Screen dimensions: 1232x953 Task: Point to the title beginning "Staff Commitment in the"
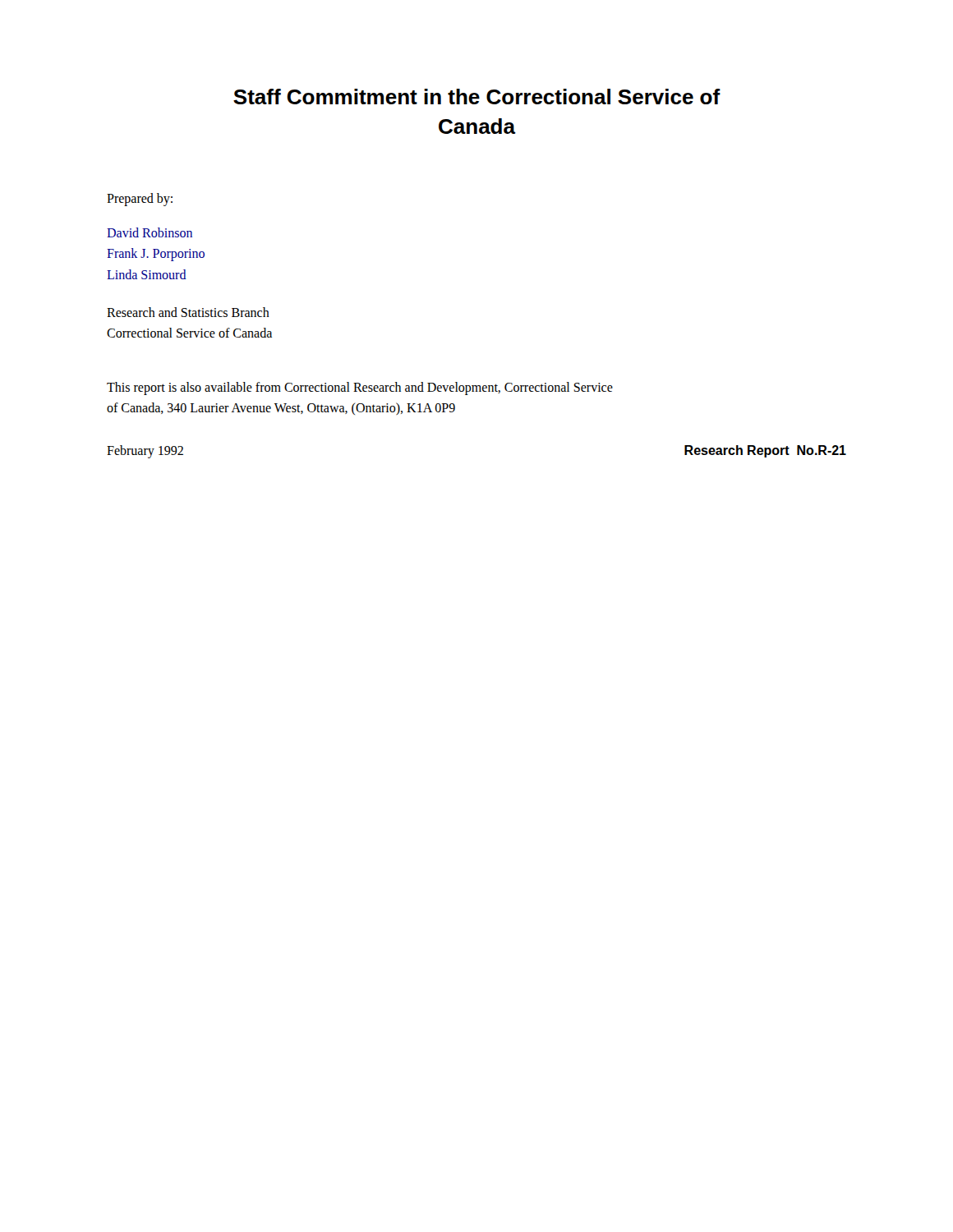point(476,112)
